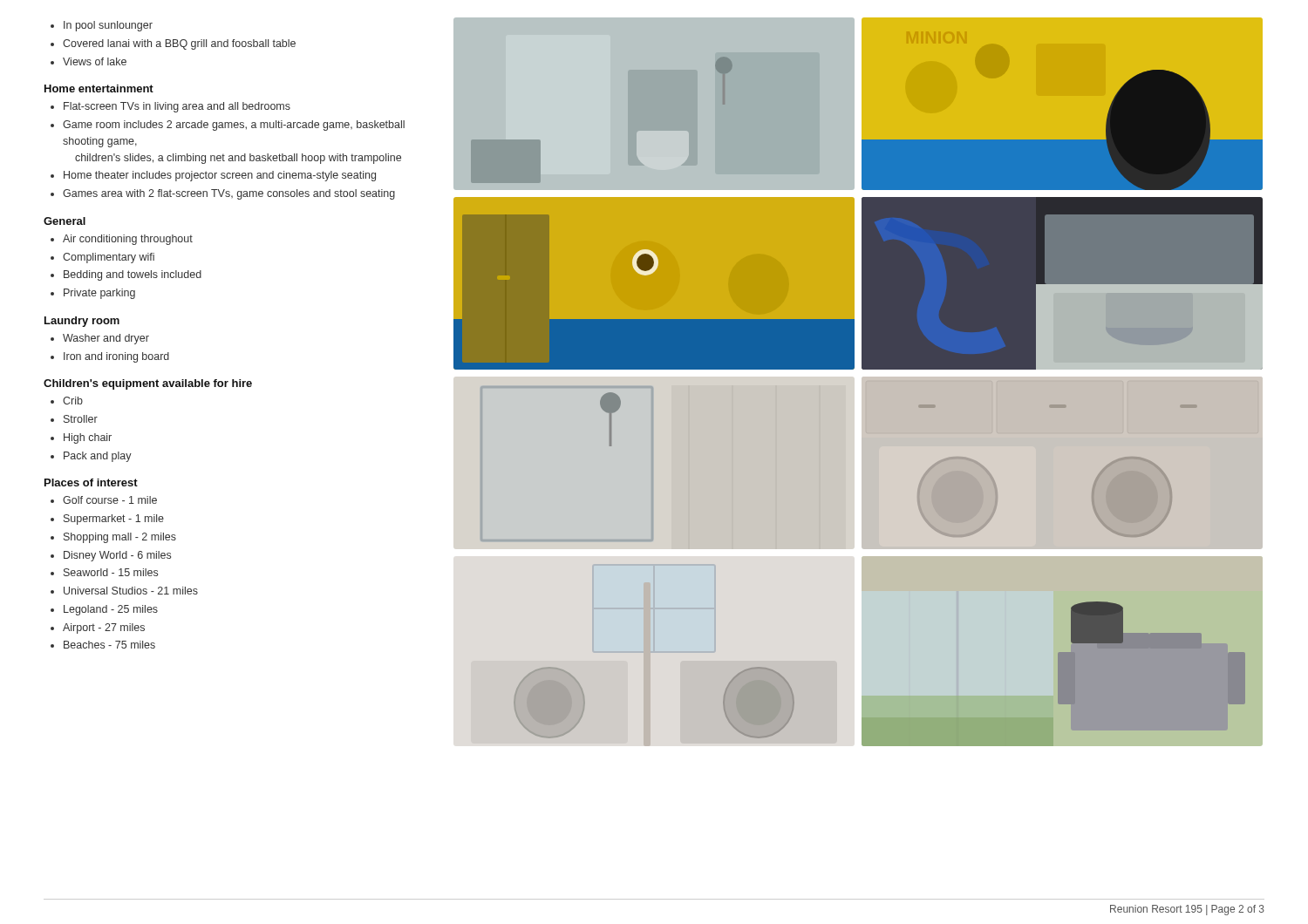The width and height of the screenshot is (1308, 924).
Task: Find the region starting "Washer and dryer Iron and ironing board"
Action: pyautogui.click(x=100, y=339)
